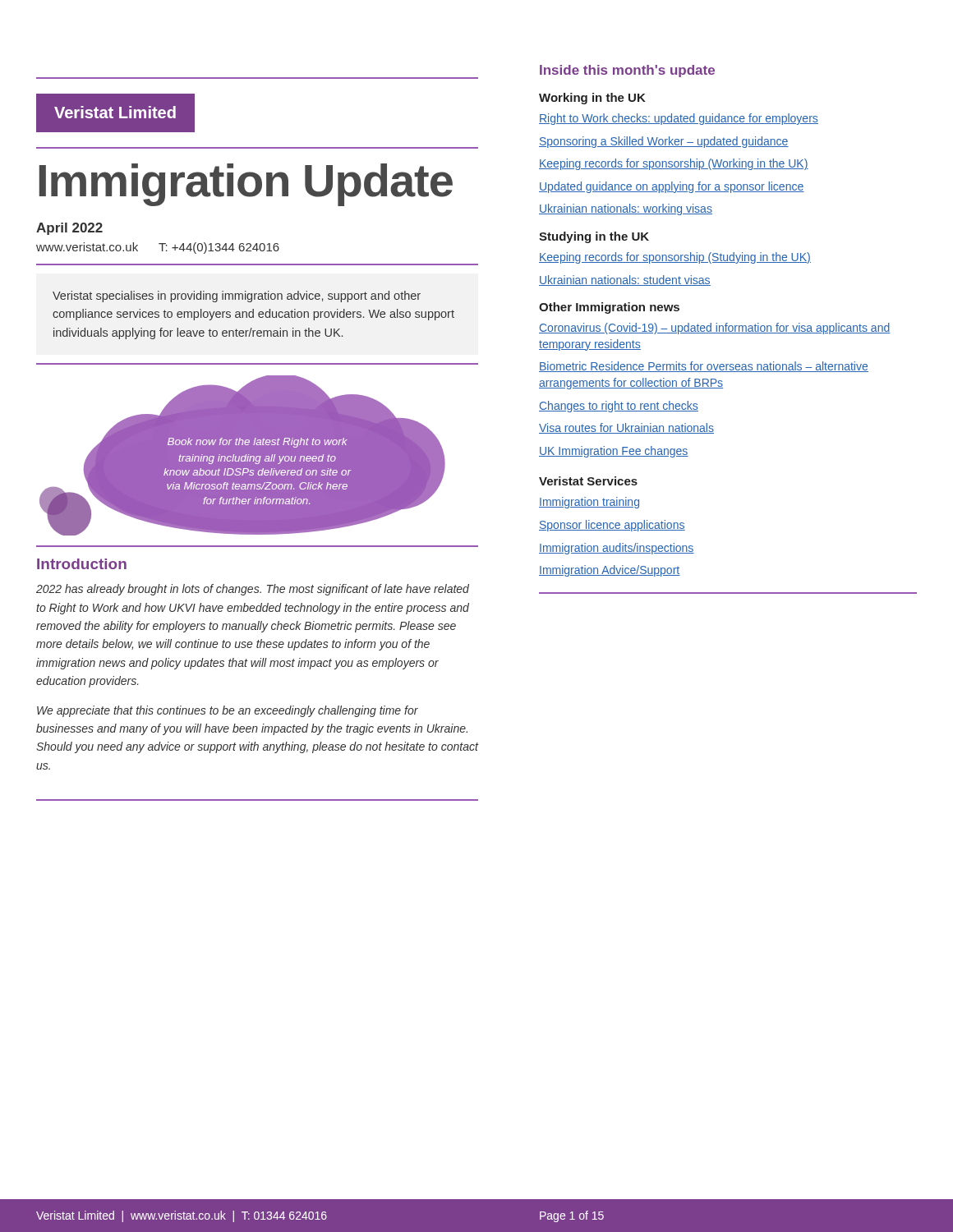Navigate to the text block starting "Ukrainian nationals: student"
Viewport: 953px width, 1232px height.
[x=625, y=280]
